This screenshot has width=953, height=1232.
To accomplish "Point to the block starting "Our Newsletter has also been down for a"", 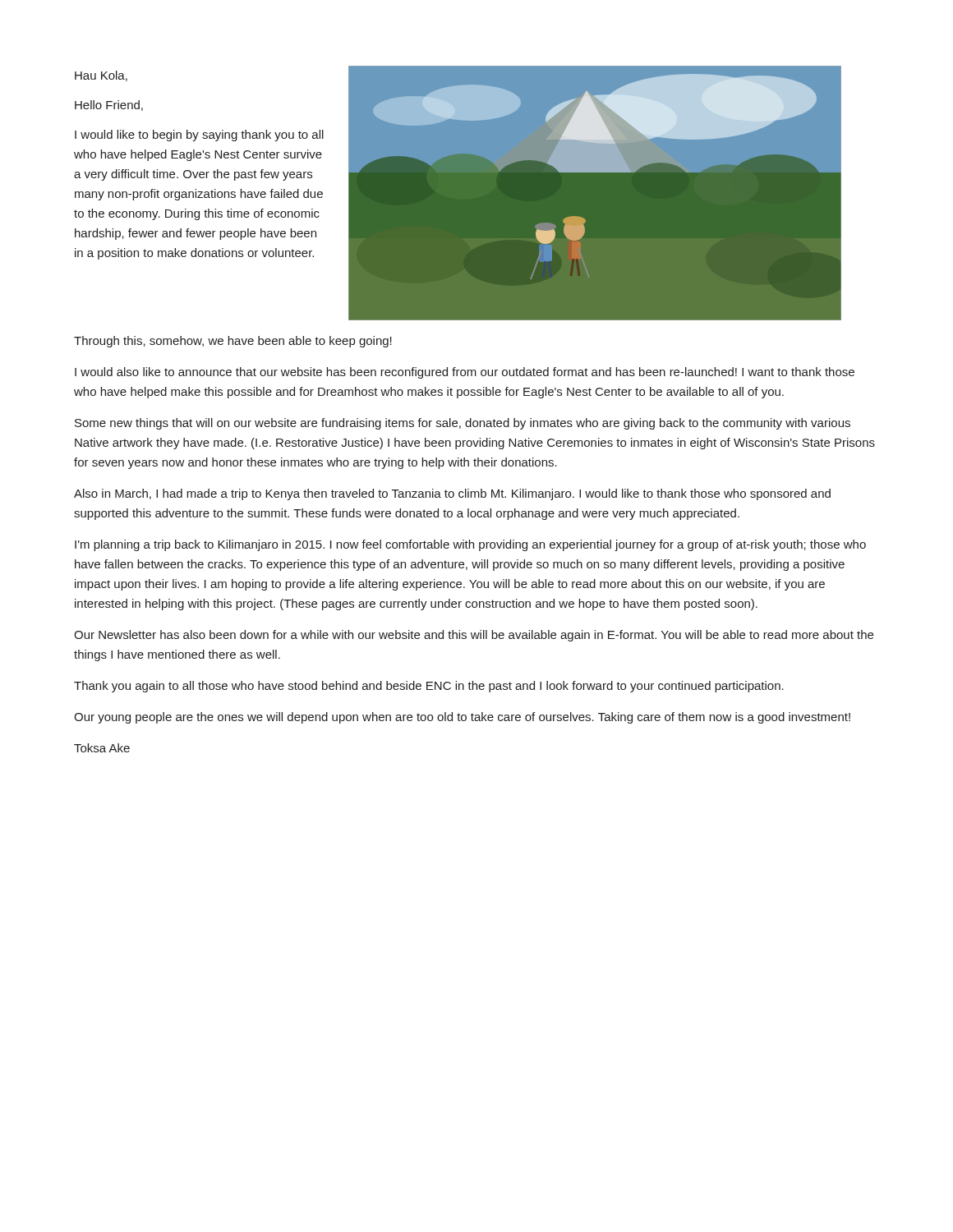I will pyautogui.click(x=474, y=644).
